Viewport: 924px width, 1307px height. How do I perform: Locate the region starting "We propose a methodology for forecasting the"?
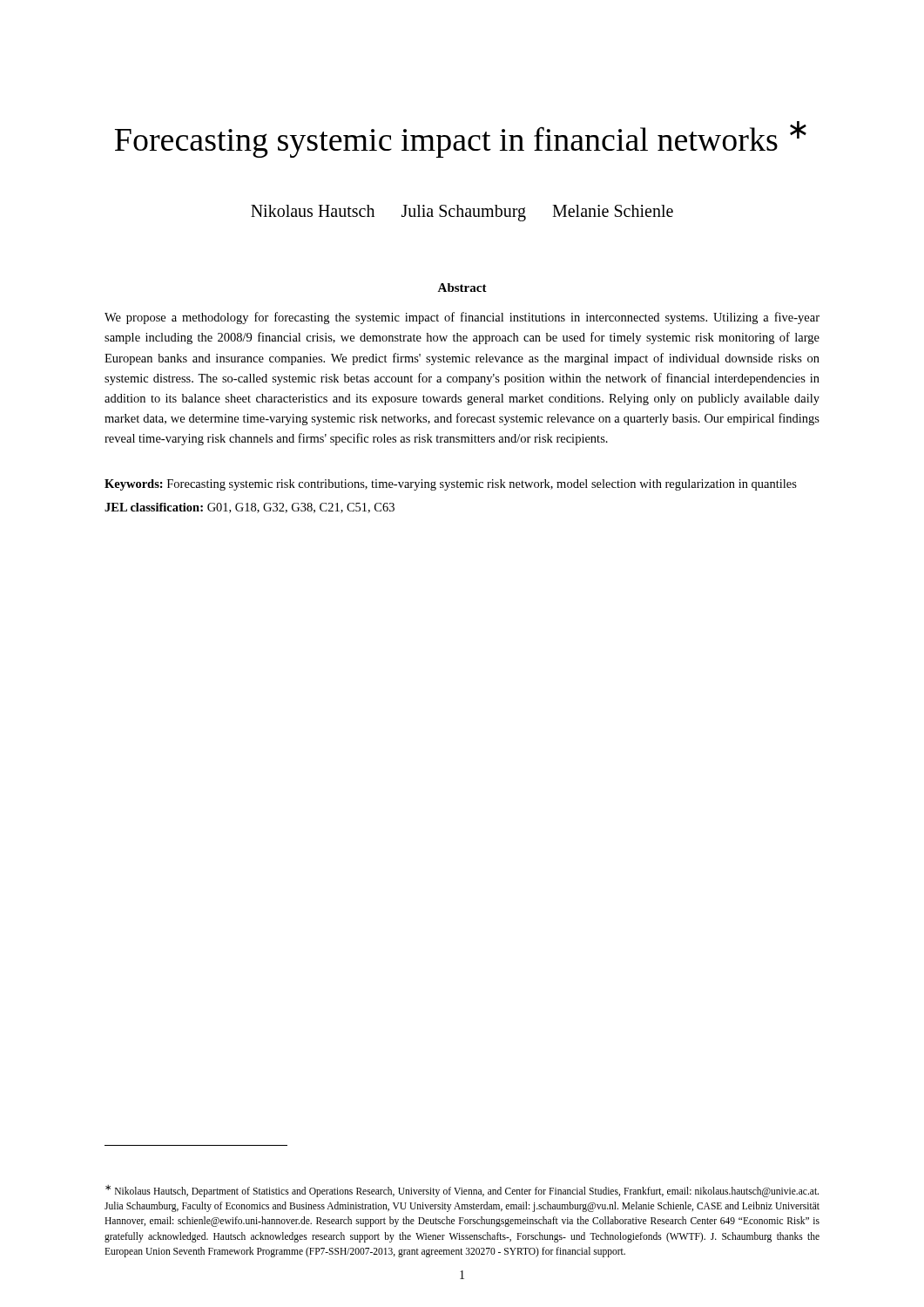[x=462, y=378]
